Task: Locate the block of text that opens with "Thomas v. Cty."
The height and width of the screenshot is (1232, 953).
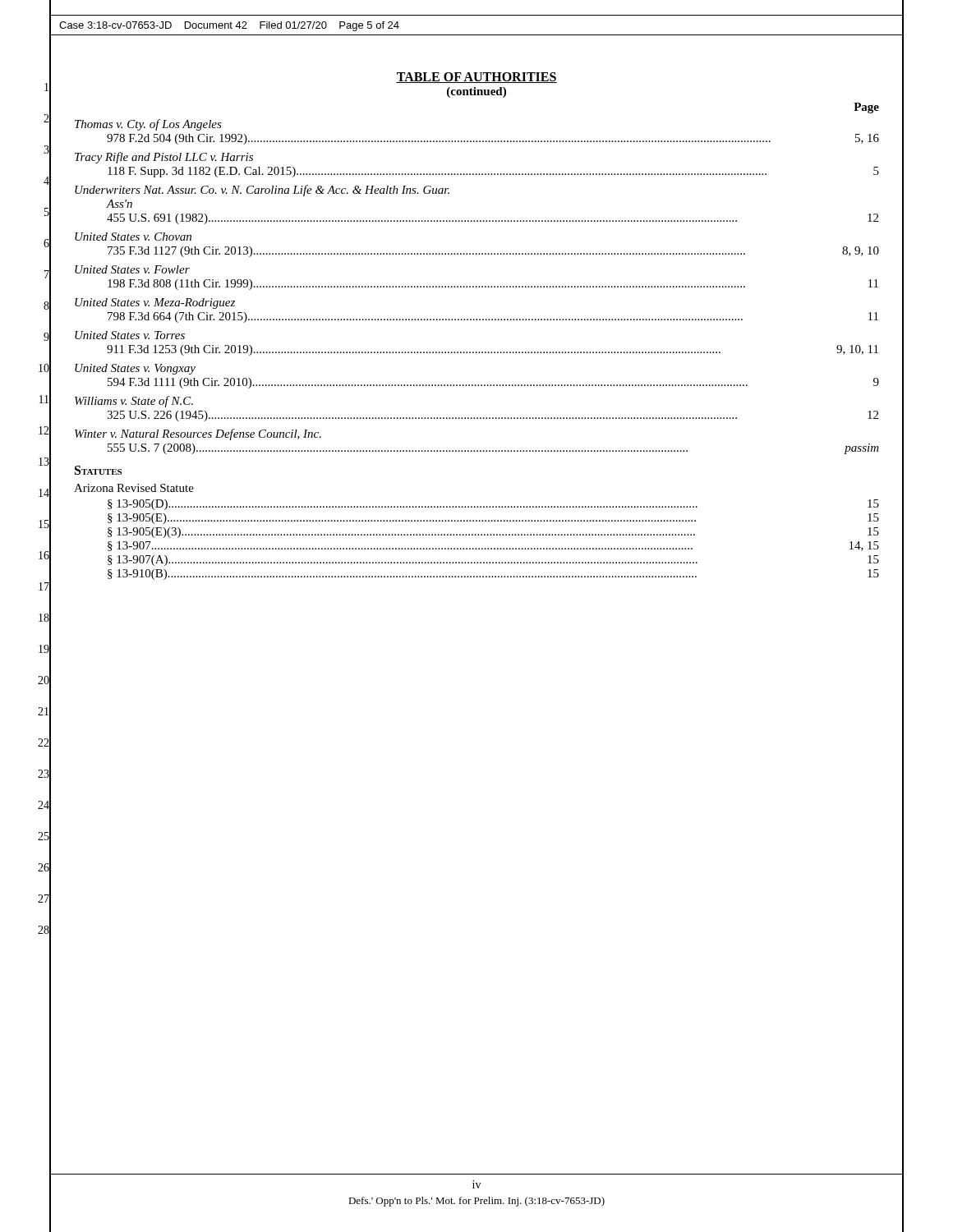Action: click(476, 131)
